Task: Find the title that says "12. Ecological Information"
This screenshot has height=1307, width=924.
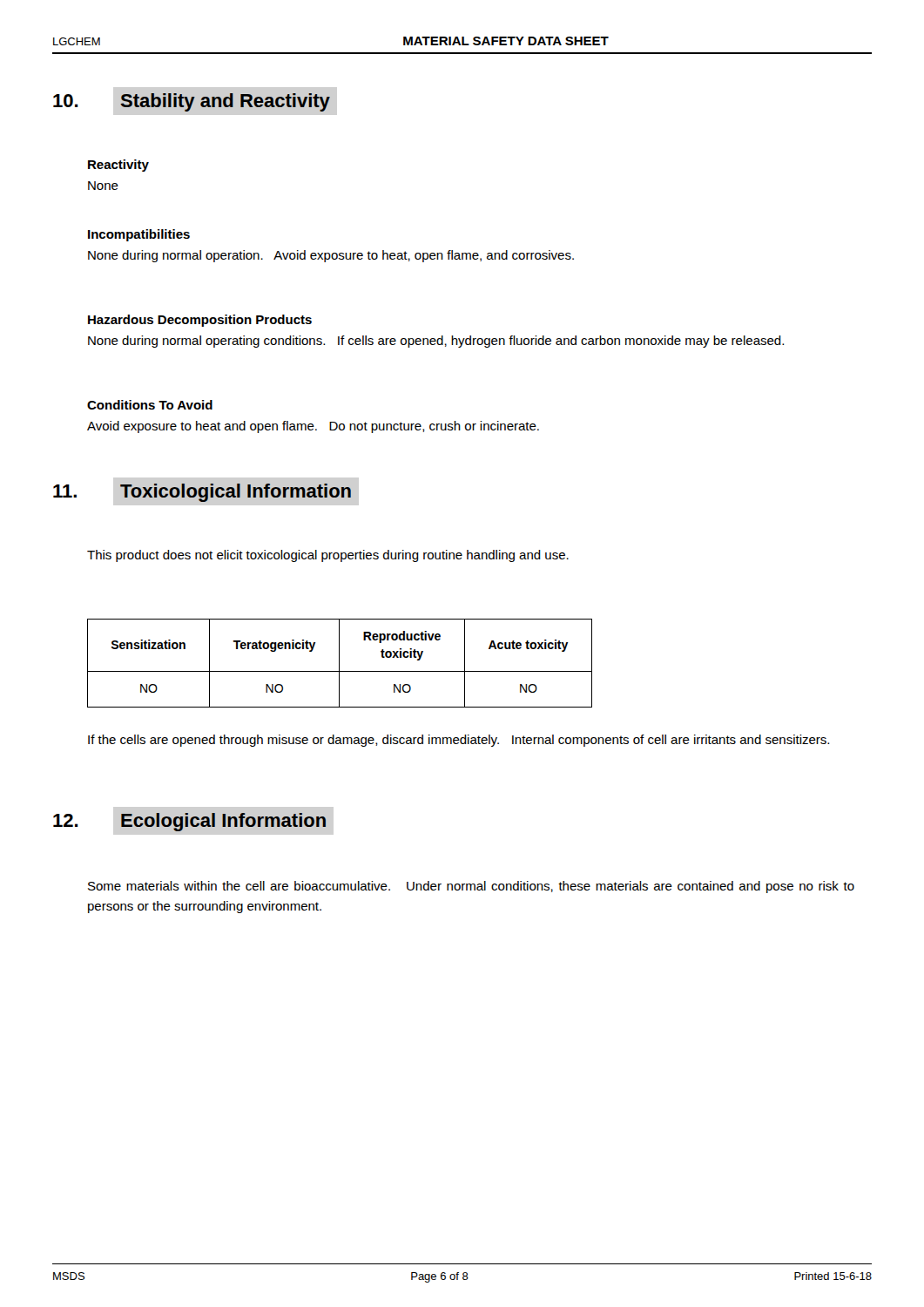Action: click(193, 821)
